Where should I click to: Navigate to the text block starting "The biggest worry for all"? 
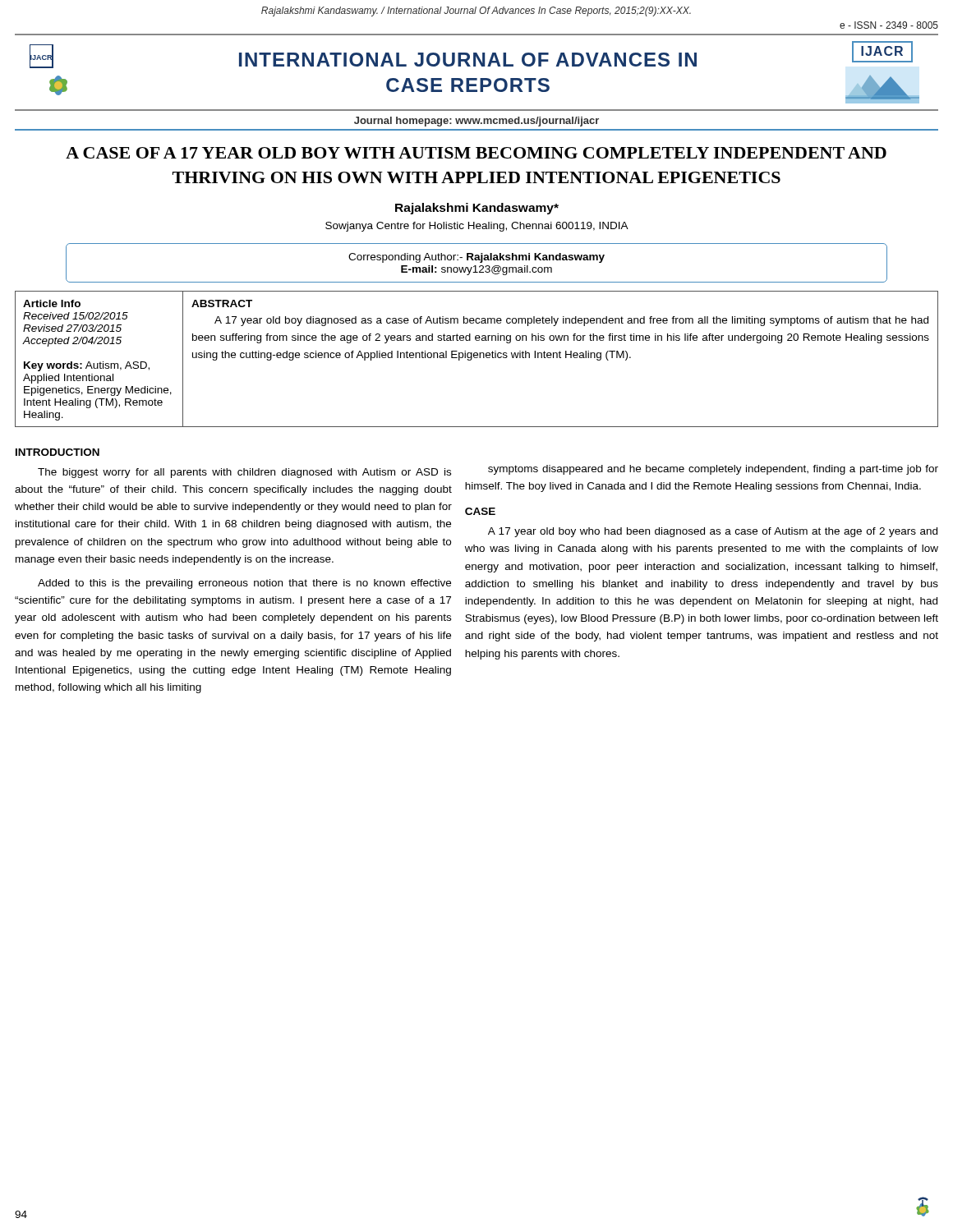click(233, 580)
